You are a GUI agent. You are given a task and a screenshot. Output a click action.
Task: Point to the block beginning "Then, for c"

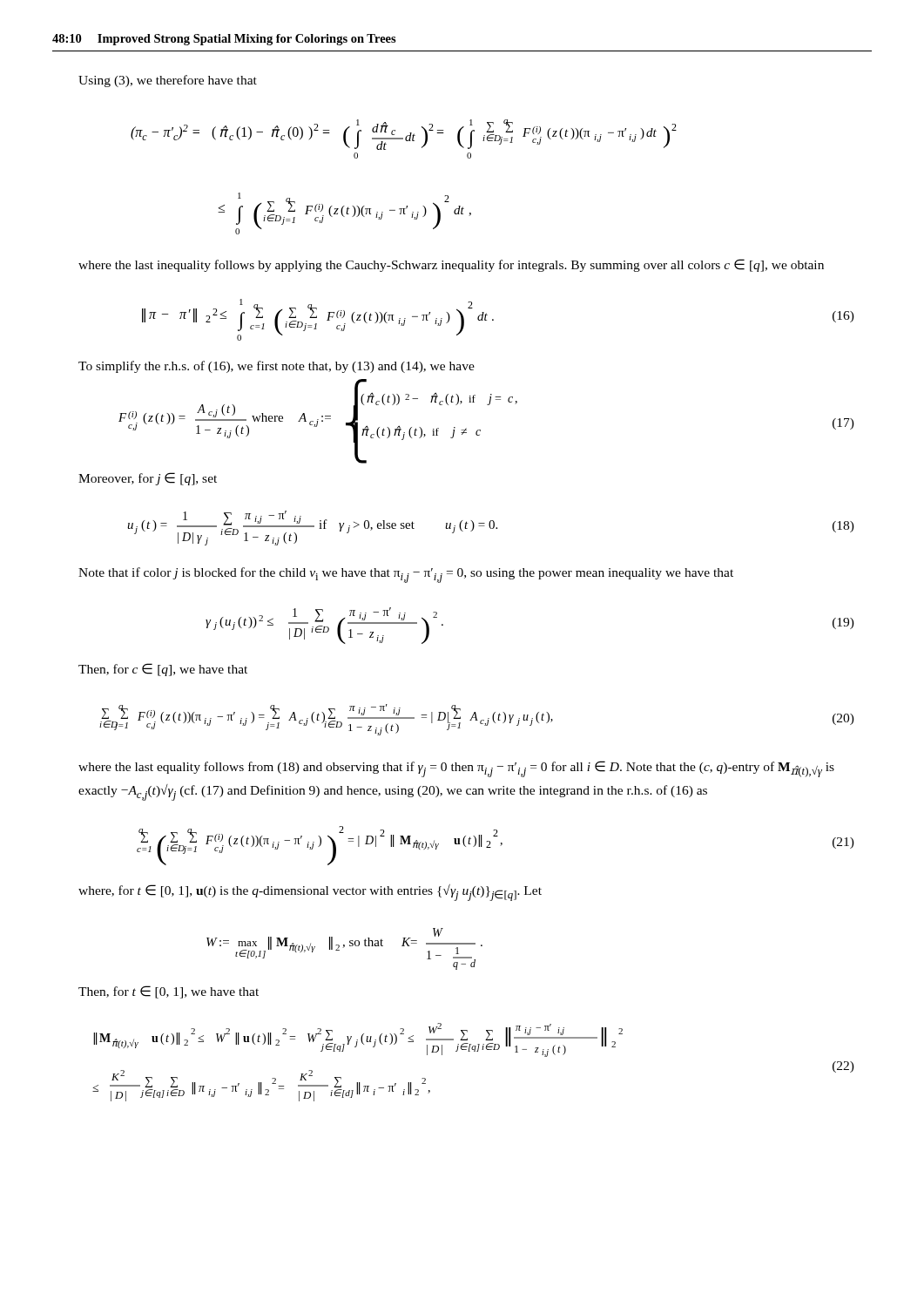(x=163, y=669)
